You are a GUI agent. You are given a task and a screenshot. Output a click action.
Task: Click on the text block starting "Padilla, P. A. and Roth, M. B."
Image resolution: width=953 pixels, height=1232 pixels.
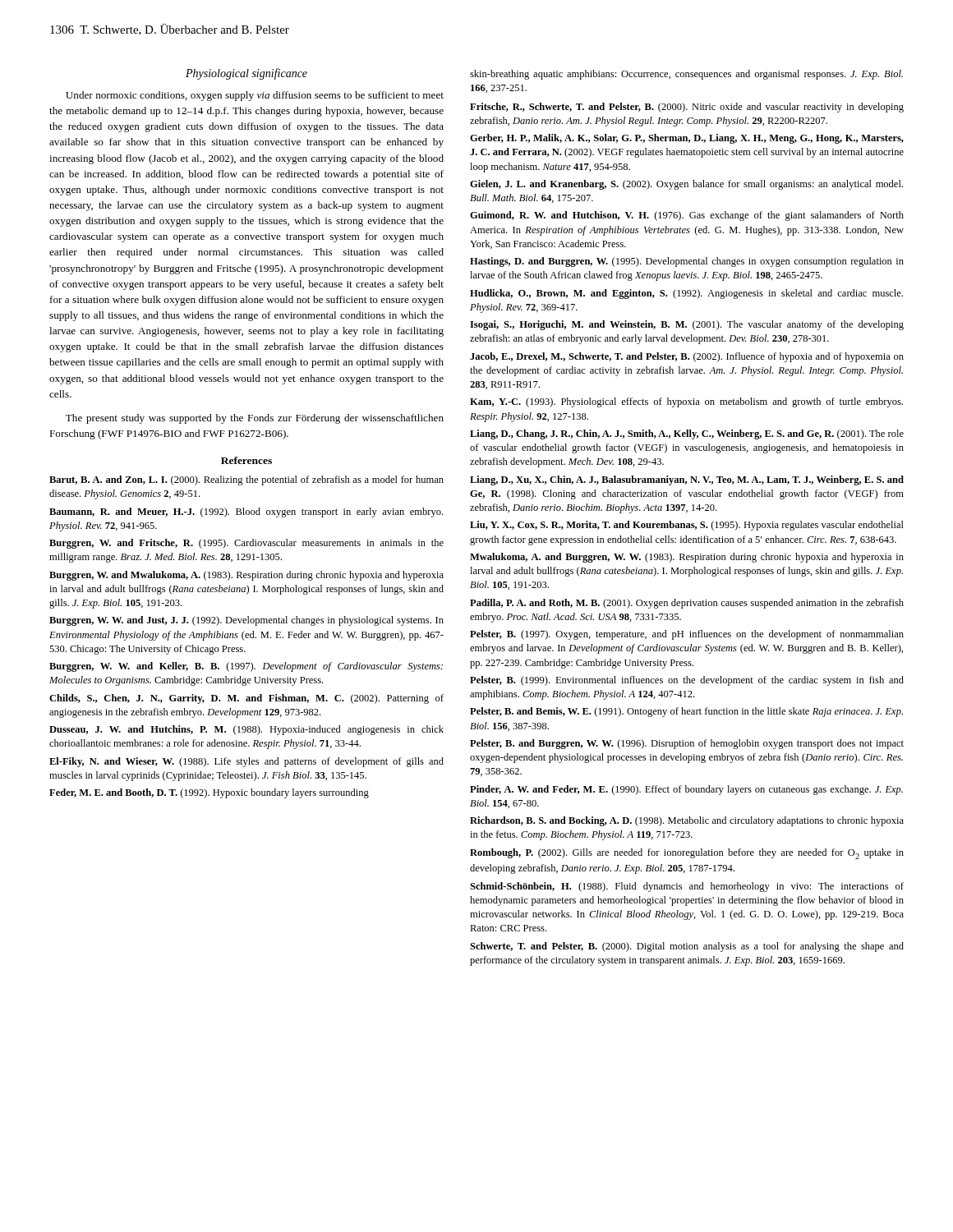[x=687, y=610]
